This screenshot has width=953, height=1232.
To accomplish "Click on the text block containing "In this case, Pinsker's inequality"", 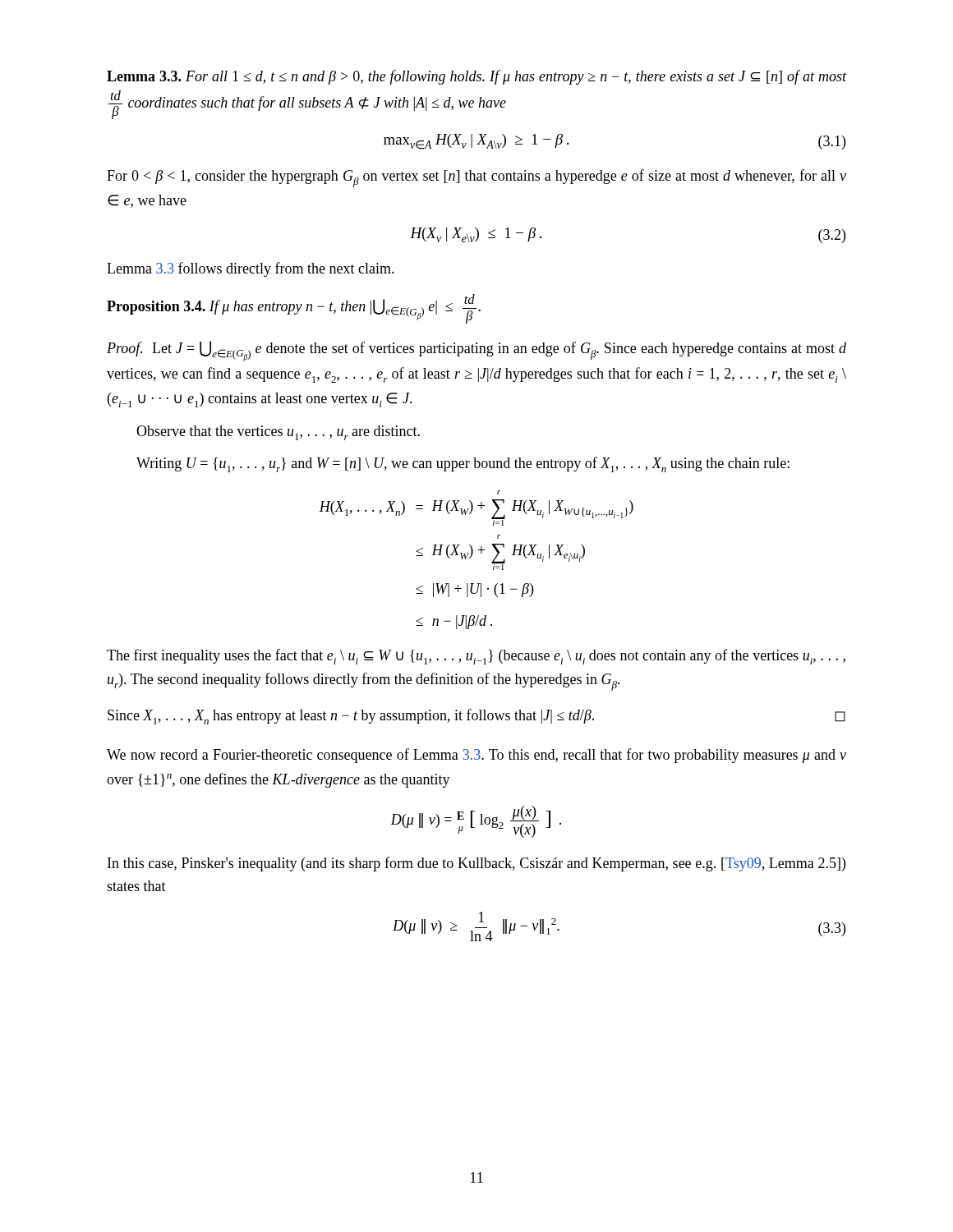I will (476, 874).
